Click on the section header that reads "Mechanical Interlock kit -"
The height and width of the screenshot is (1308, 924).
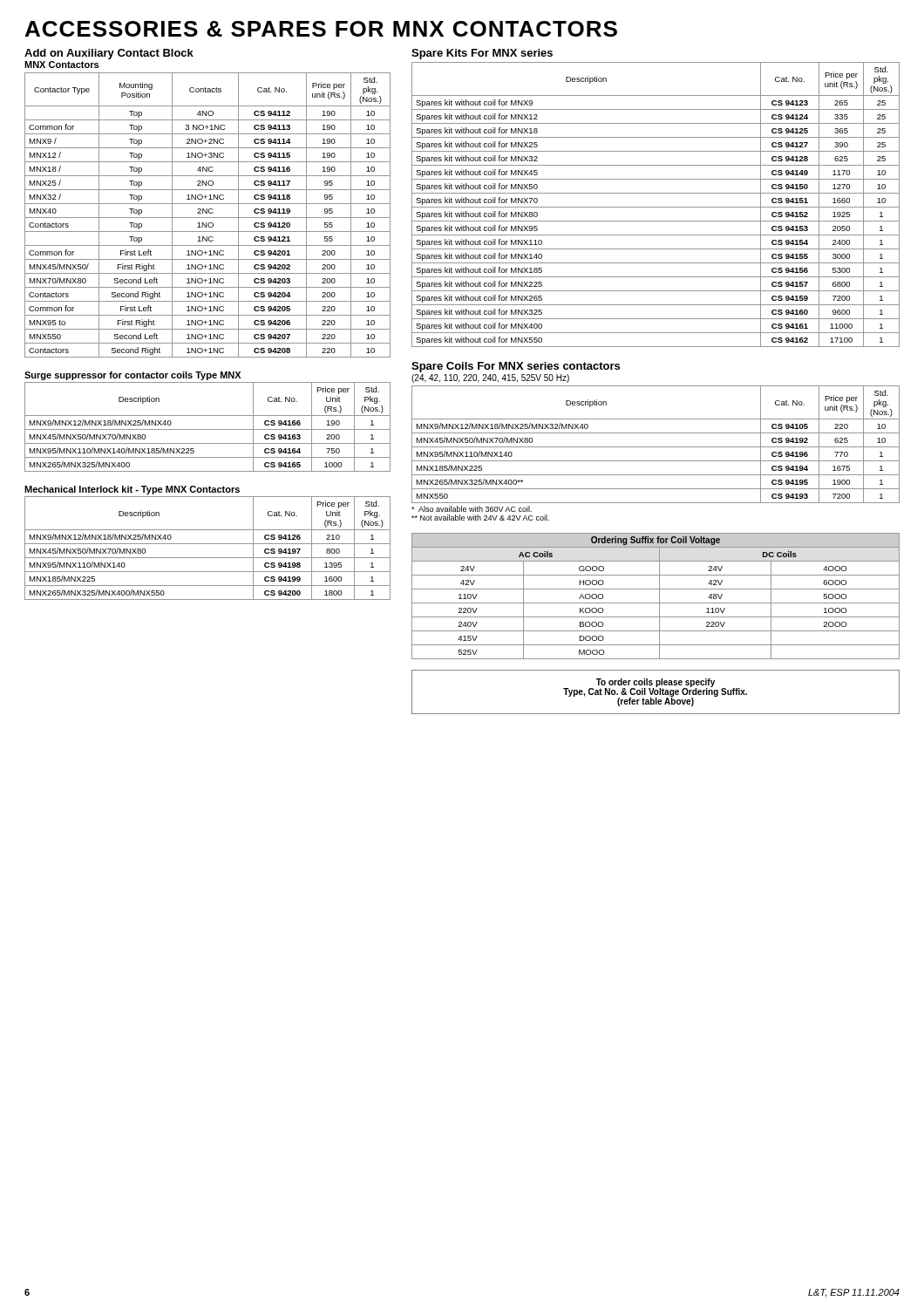click(x=132, y=489)
